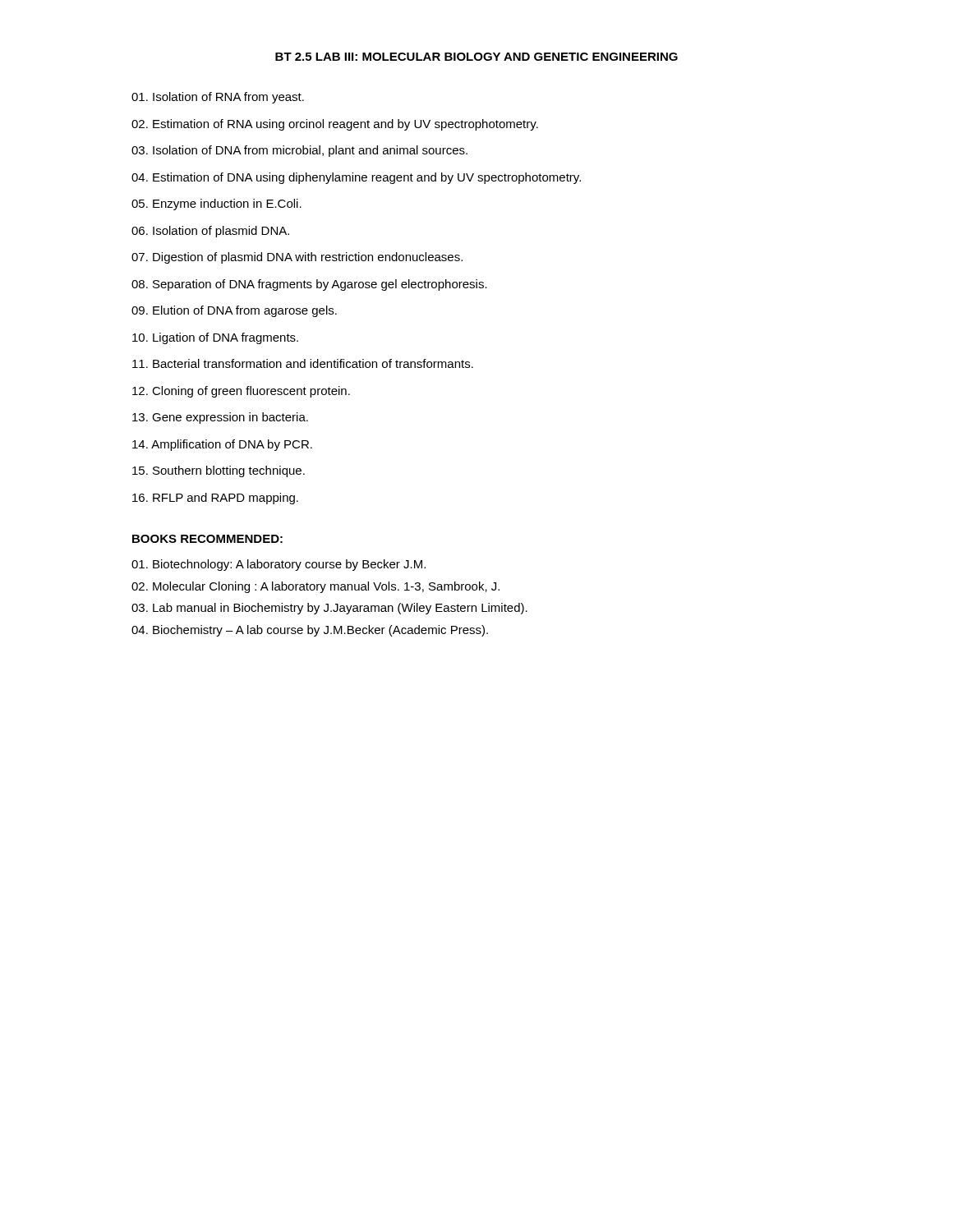Click on the passage starting "11. Bacterial transformation and"
Viewport: 953px width, 1232px height.
pos(303,363)
